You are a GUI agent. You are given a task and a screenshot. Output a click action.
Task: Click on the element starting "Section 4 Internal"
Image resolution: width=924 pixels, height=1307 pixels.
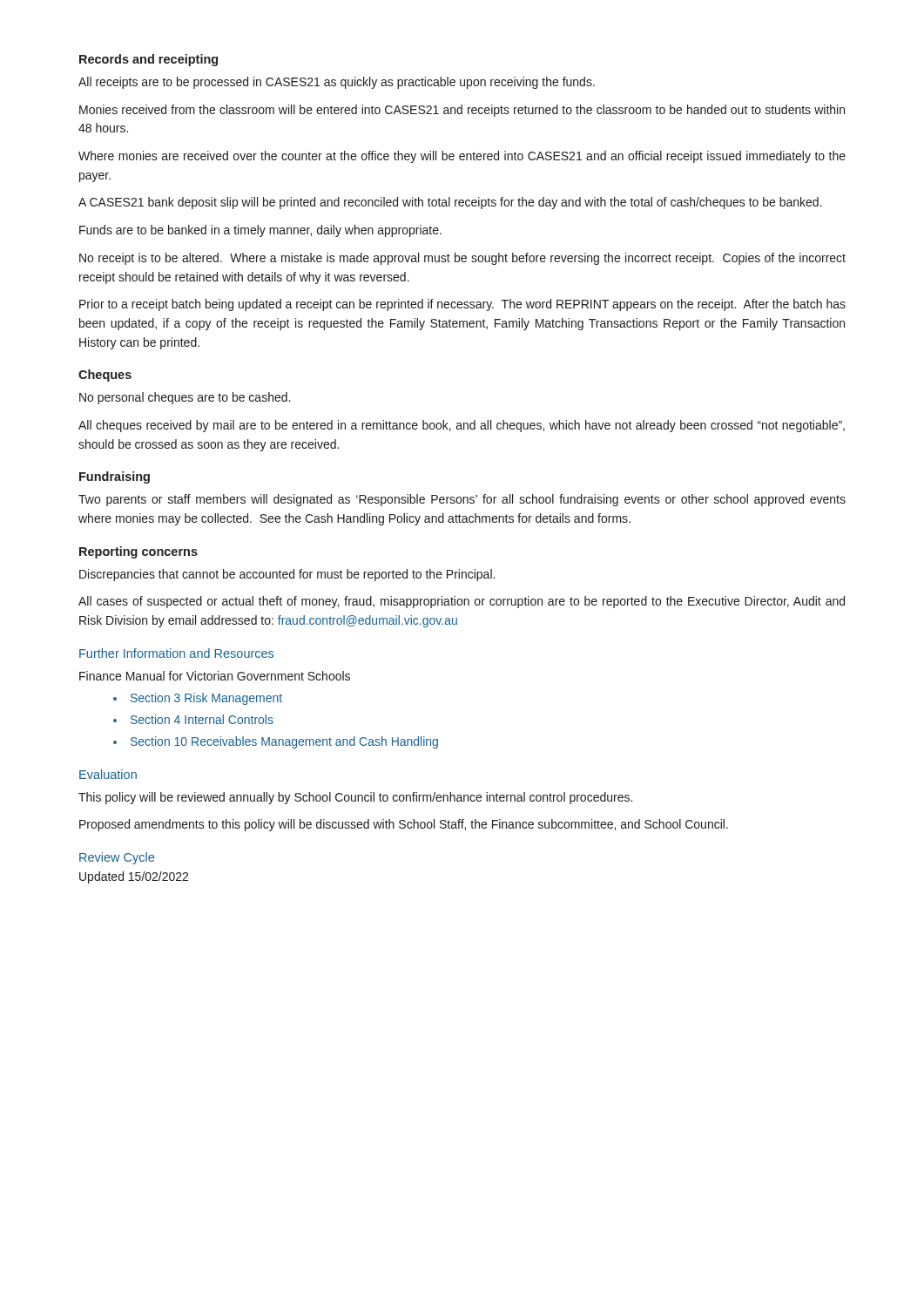[x=202, y=720]
